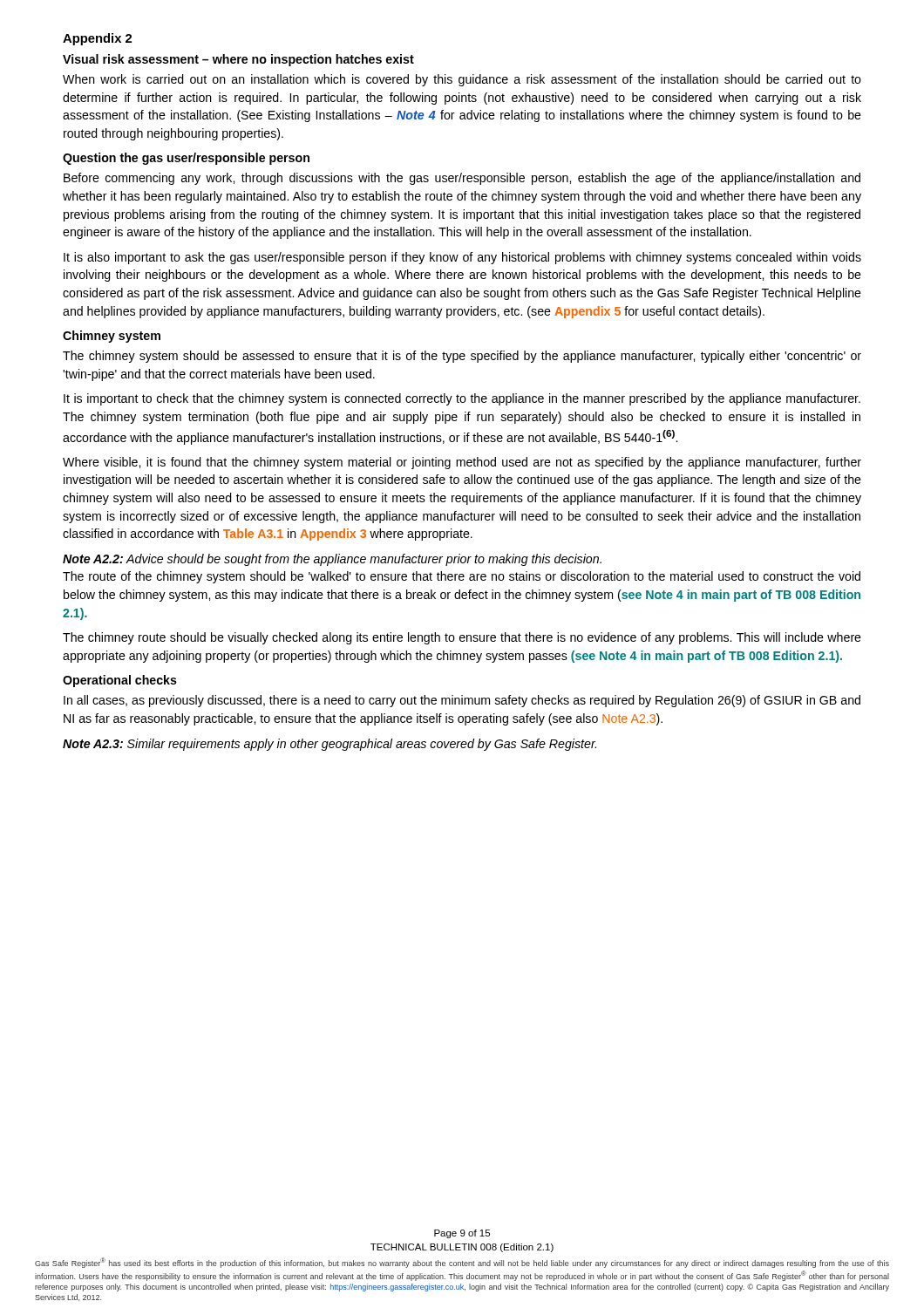Navigate to the text block starting "Chimney system"
This screenshot has height=1308, width=924.
click(x=112, y=336)
